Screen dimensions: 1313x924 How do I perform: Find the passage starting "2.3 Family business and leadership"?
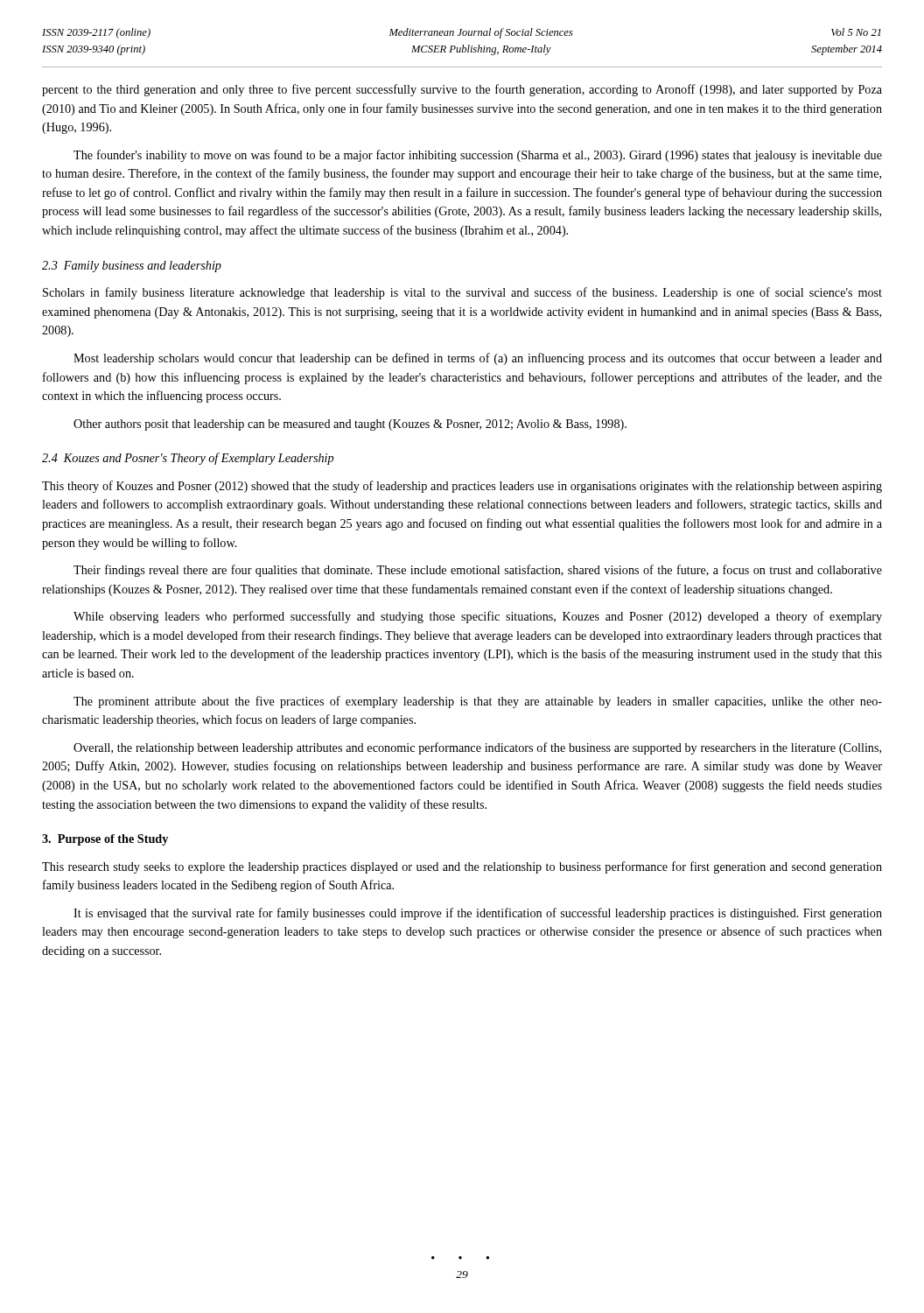[x=132, y=267]
